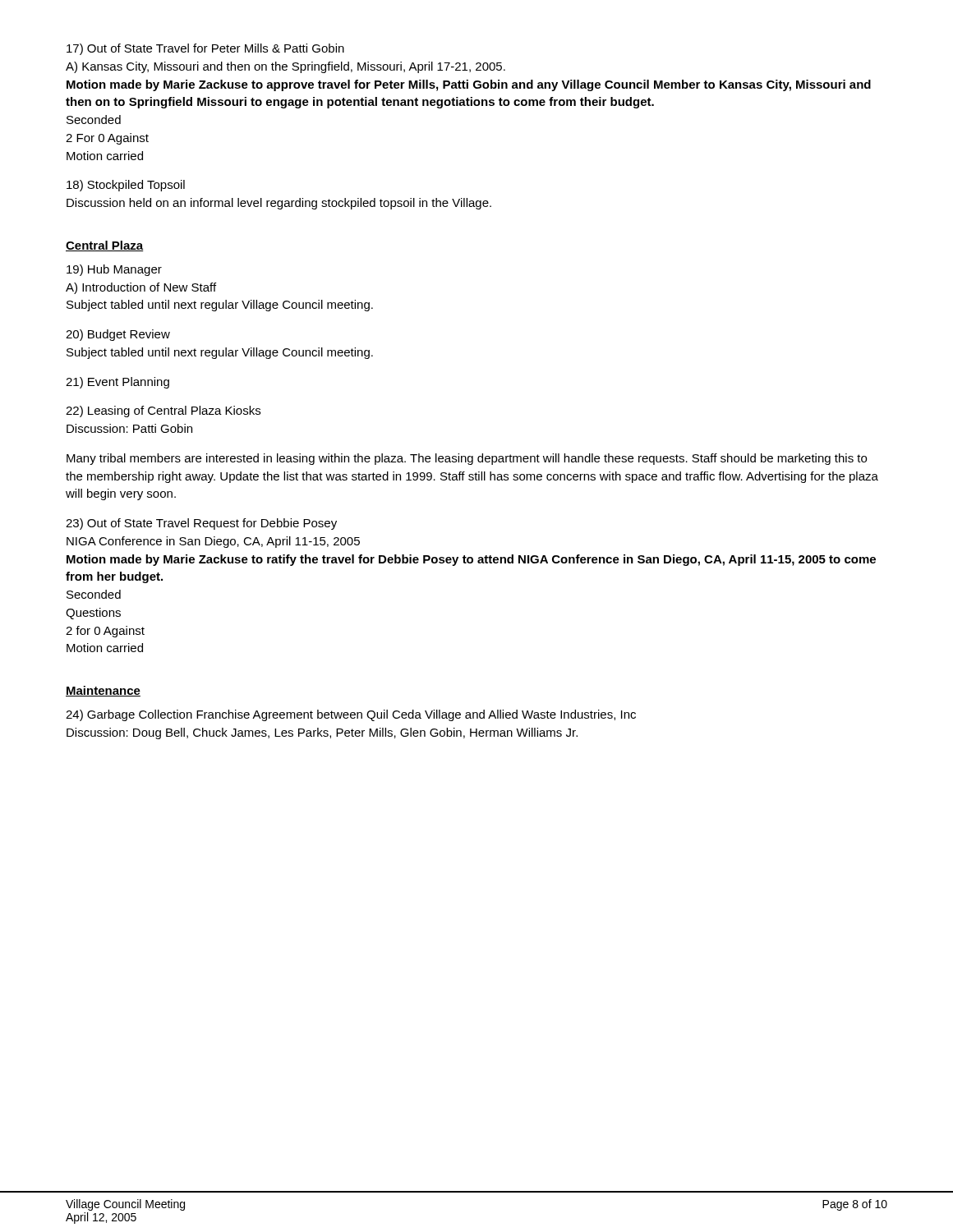
Task: Click on the text block containing "20) Budget Review Subject tabled until next"
Action: coord(220,343)
